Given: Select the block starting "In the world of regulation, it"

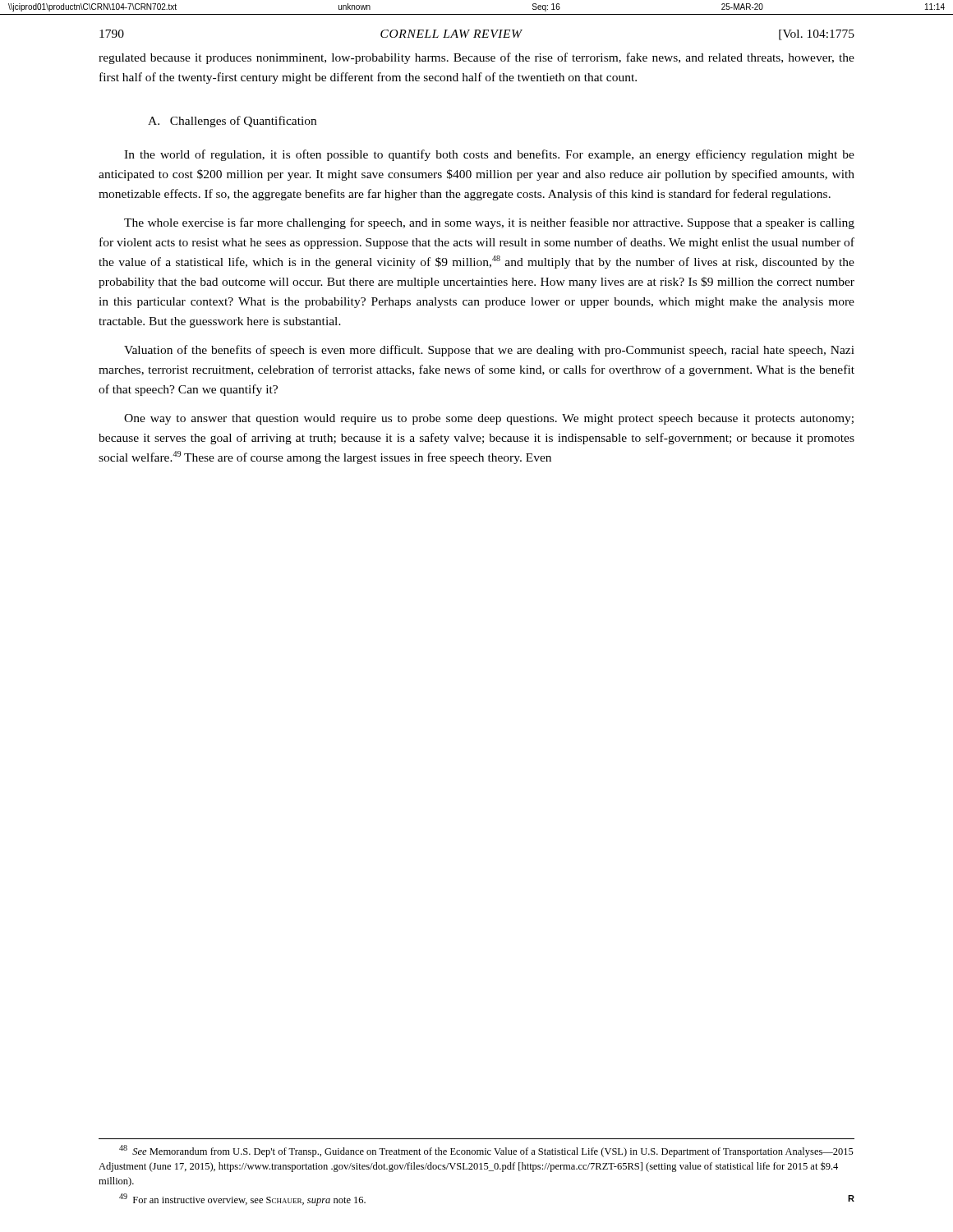Looking at the screenshot, I should (x=476, y=174).
